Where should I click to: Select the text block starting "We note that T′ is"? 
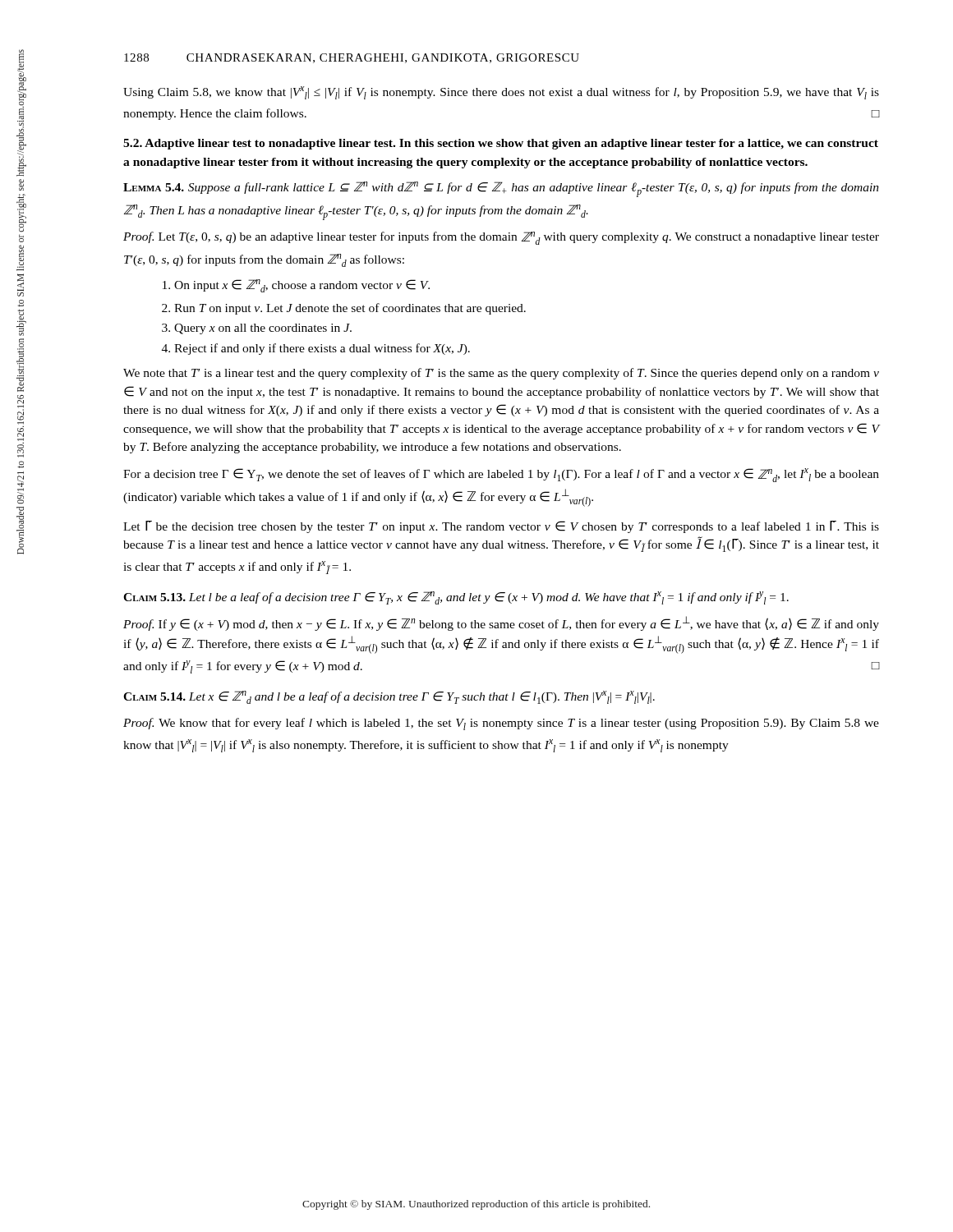click(501, 410)
